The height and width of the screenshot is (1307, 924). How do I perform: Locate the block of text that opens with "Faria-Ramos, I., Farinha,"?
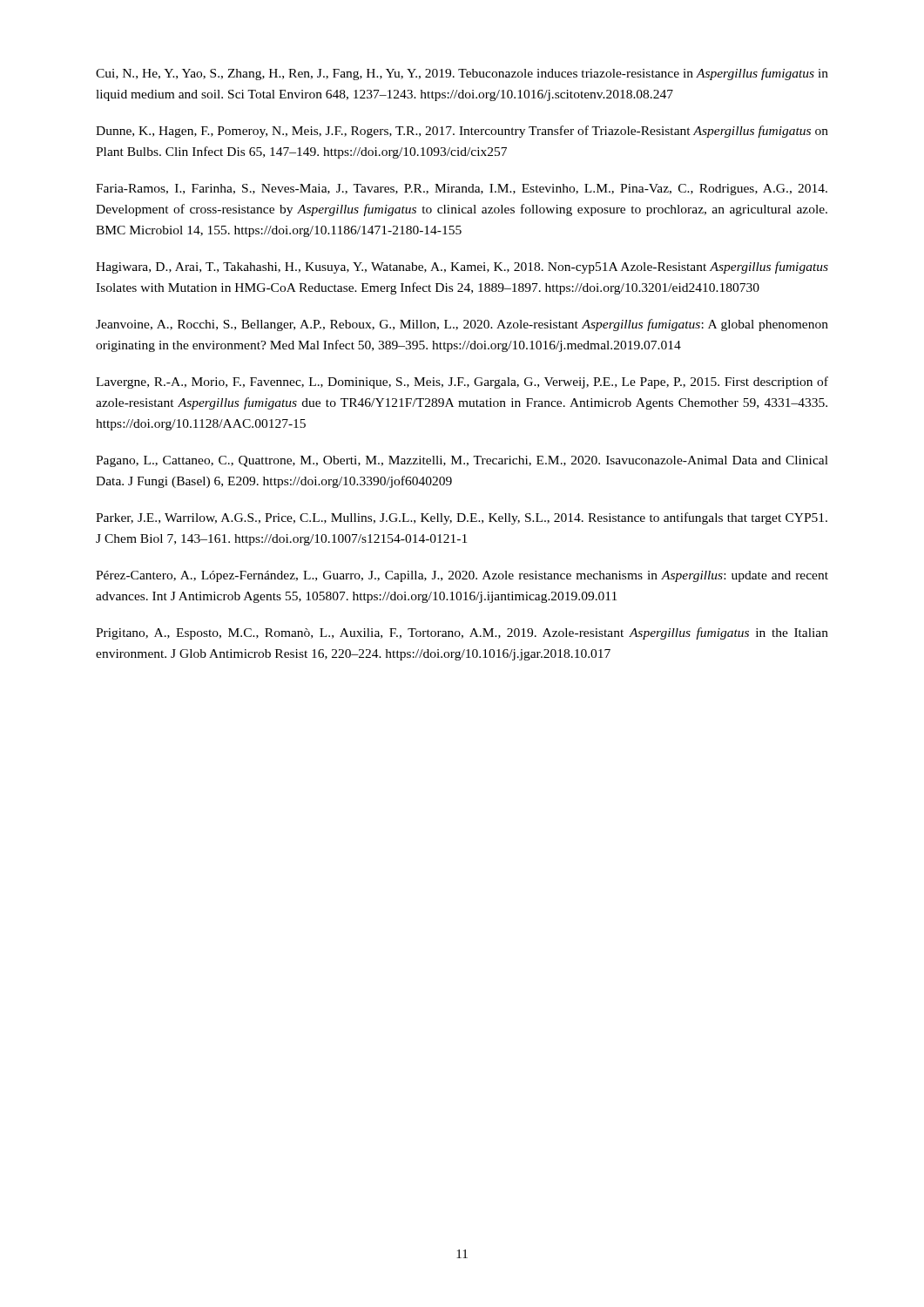[x=462, y=209]
